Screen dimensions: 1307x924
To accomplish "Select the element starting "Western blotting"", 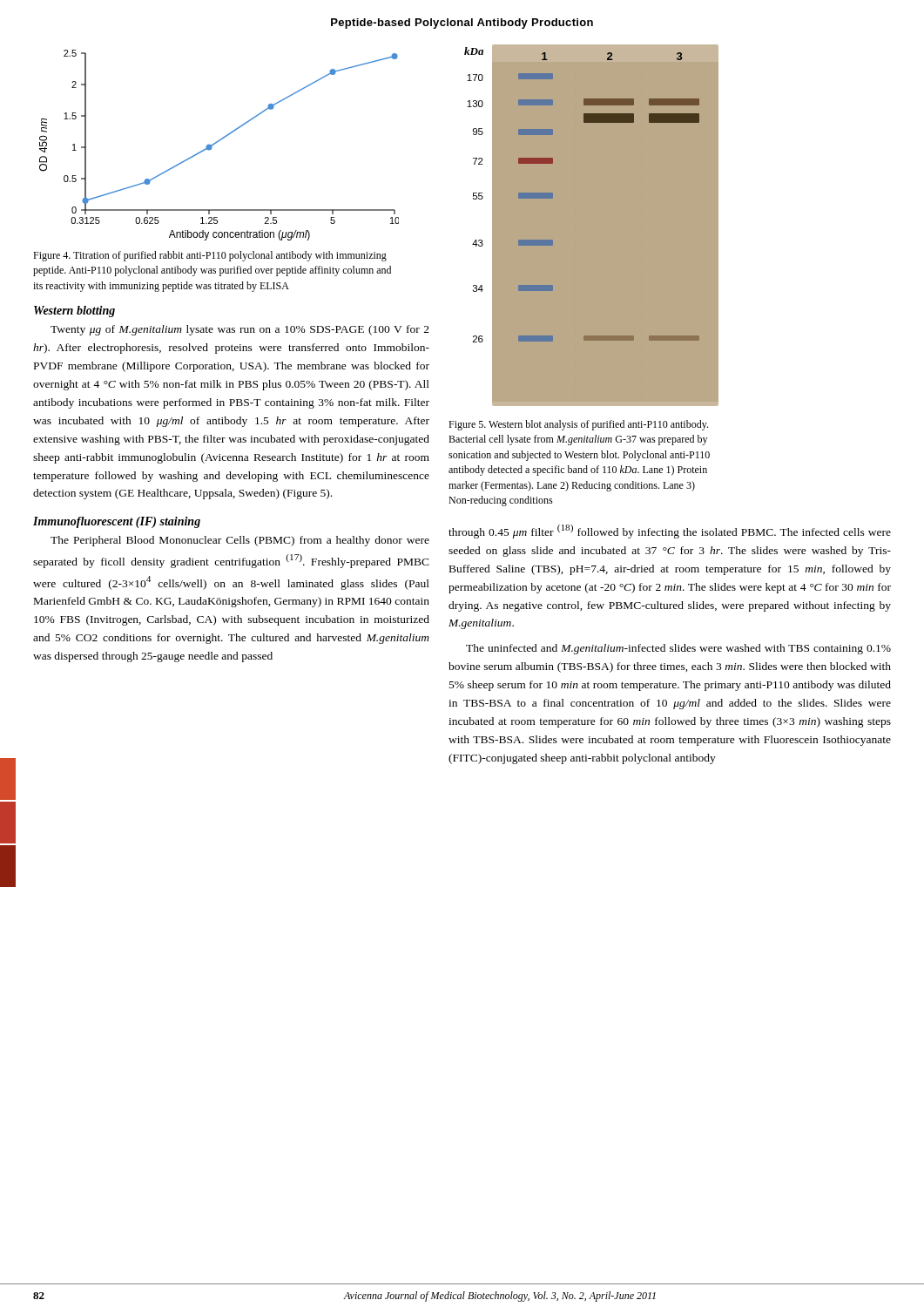I will pyautogui.click(x=74, y=311).
